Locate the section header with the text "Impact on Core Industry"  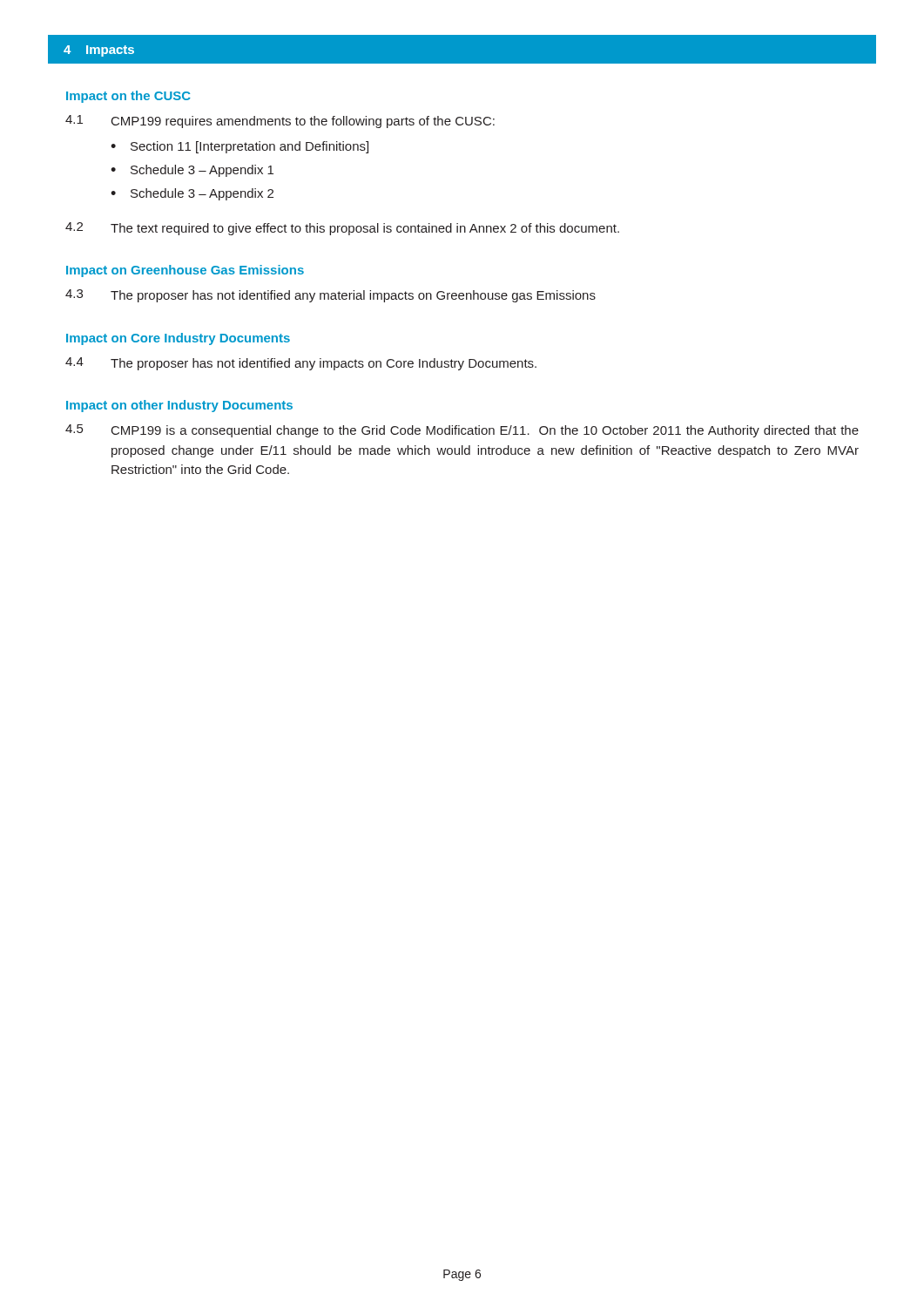178,337
